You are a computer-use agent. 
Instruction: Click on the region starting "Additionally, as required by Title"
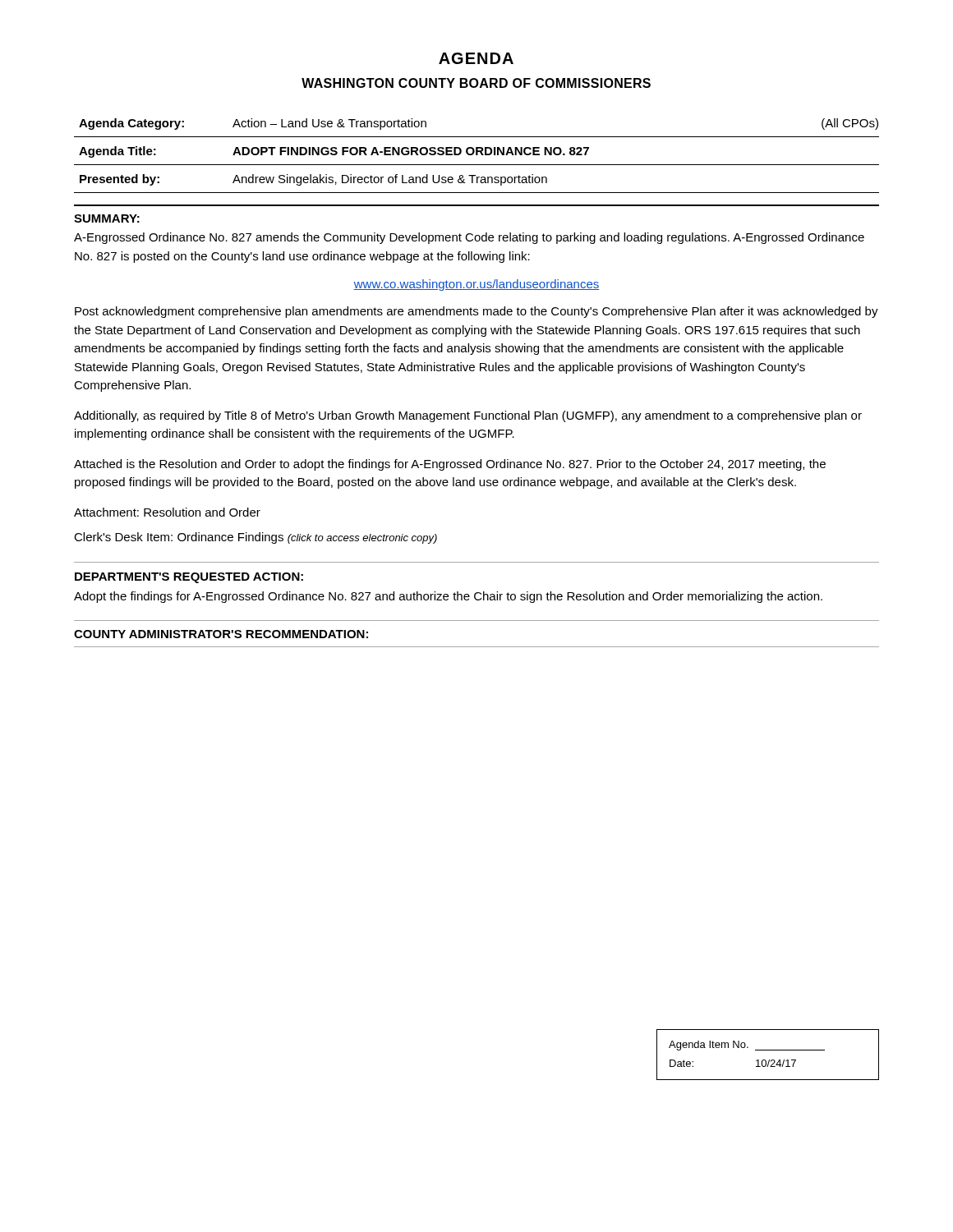(468, 424)
